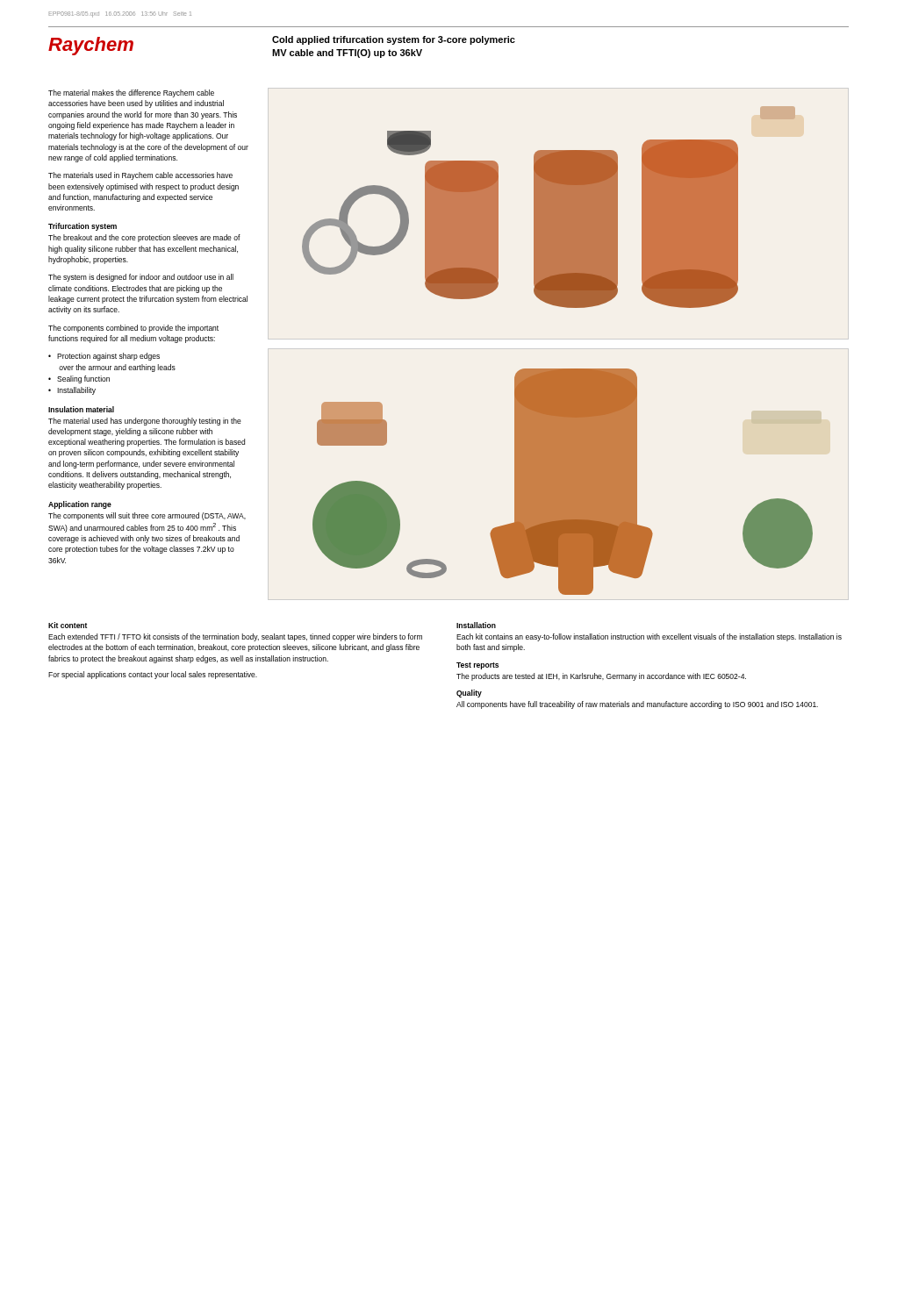Click the title that begins "Cold applied trifurcation system for"
The image size is (897, 1316).
click(x=394, y=40)
